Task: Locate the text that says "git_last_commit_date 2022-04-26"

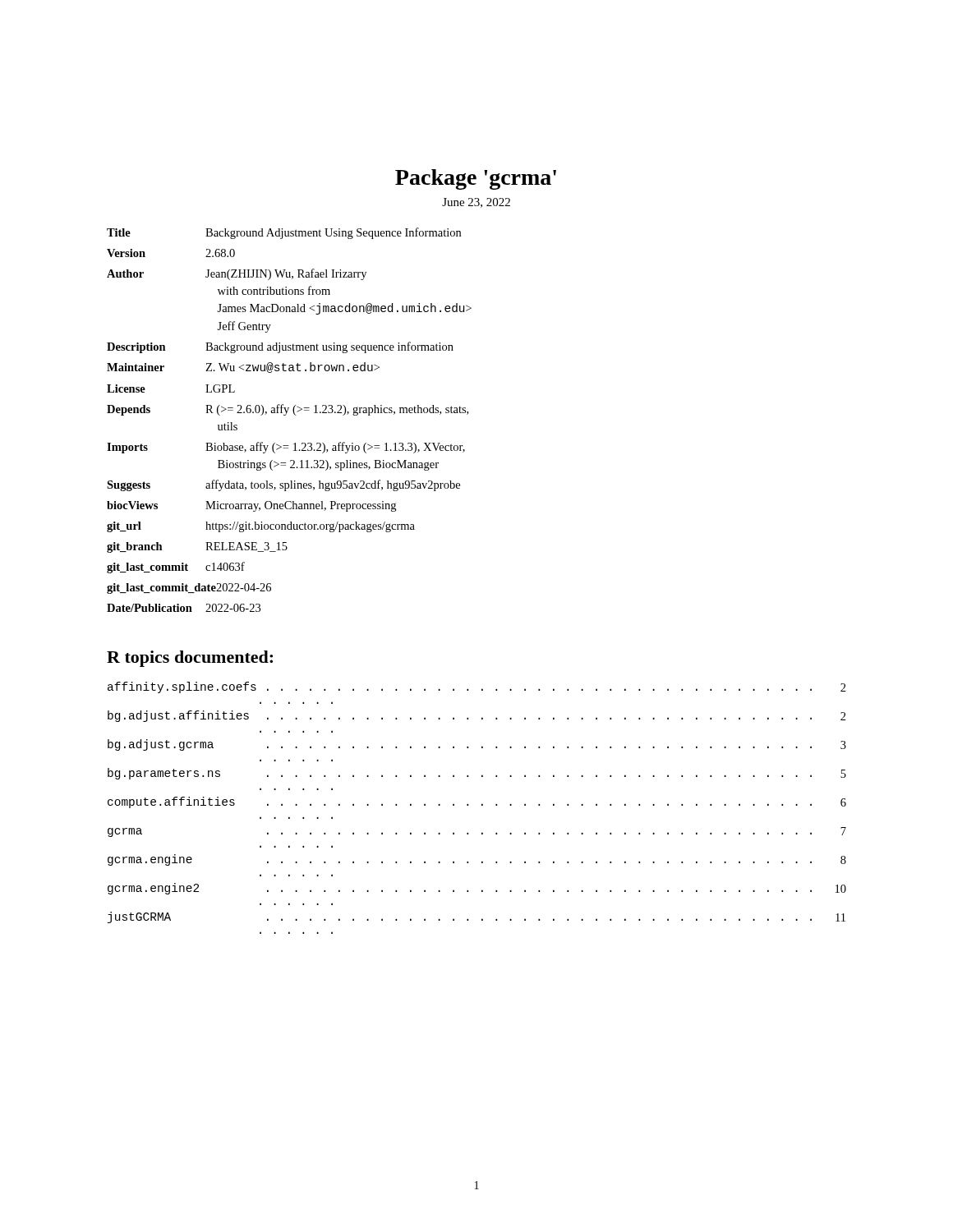Action: [189, 588]
